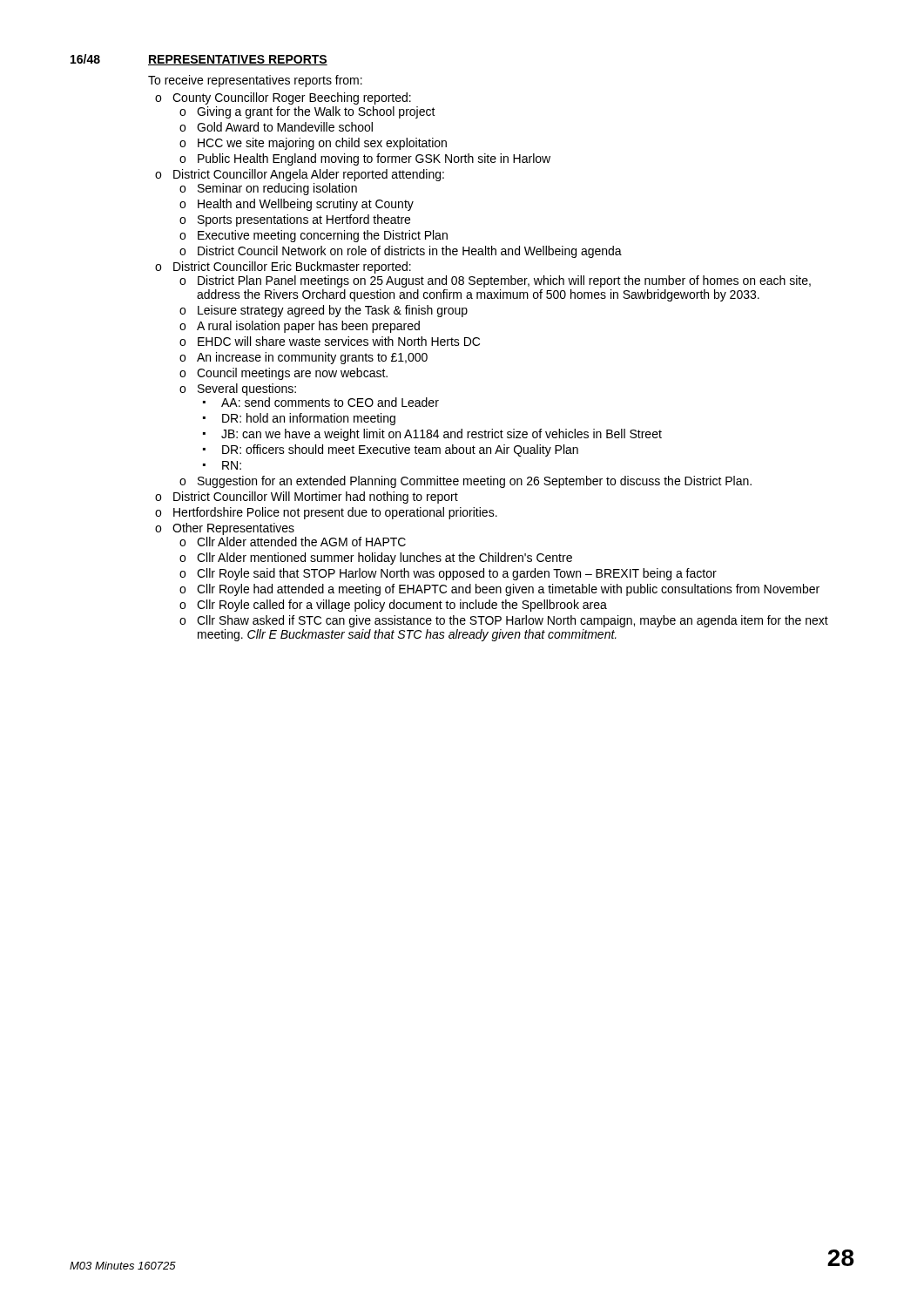Select the list item containing "Cllr Royle had attended a meeting of EHAPTC"
The image size is (924, 1307).
click(508, 589)
